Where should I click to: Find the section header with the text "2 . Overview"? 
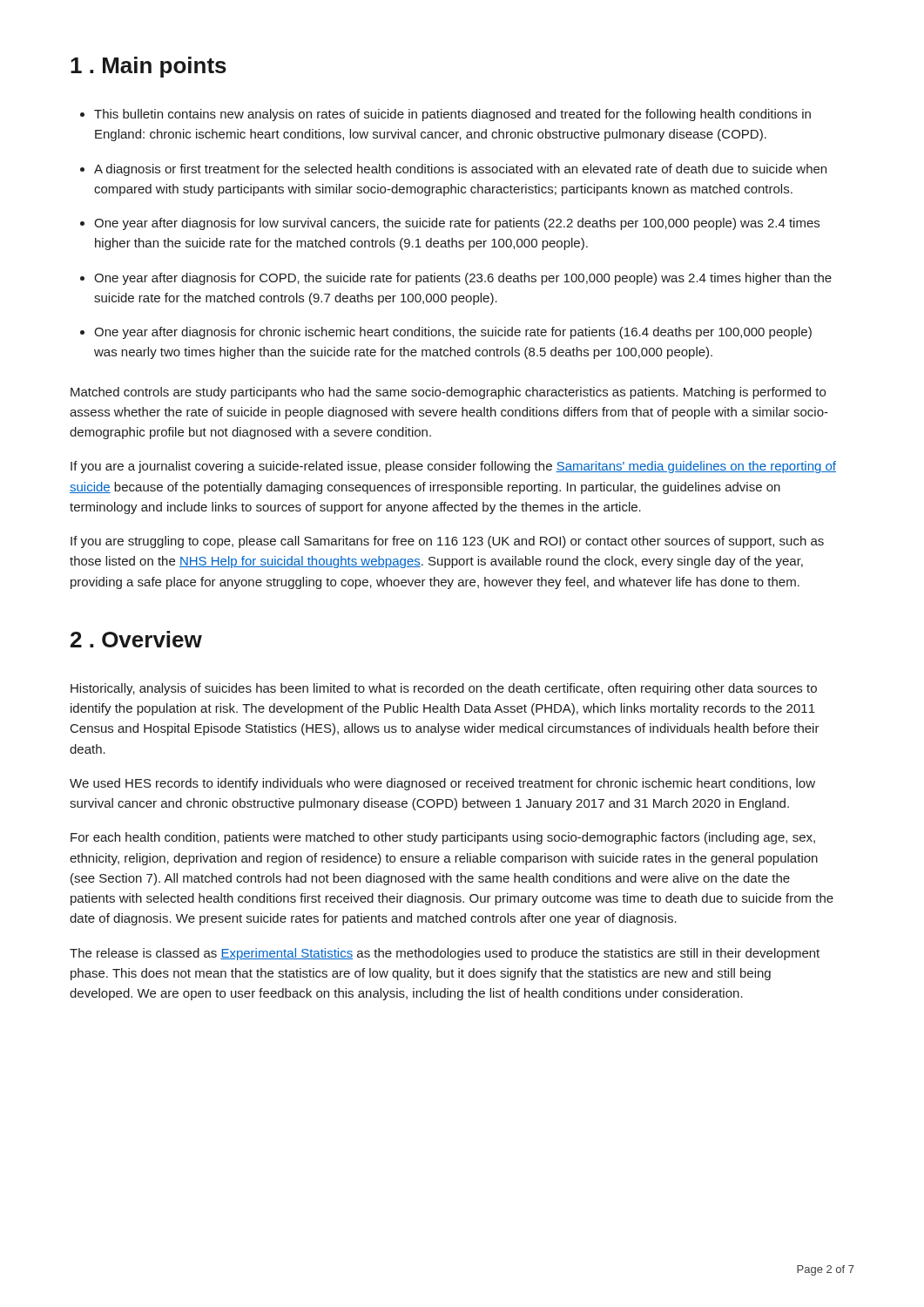point(136,639)
